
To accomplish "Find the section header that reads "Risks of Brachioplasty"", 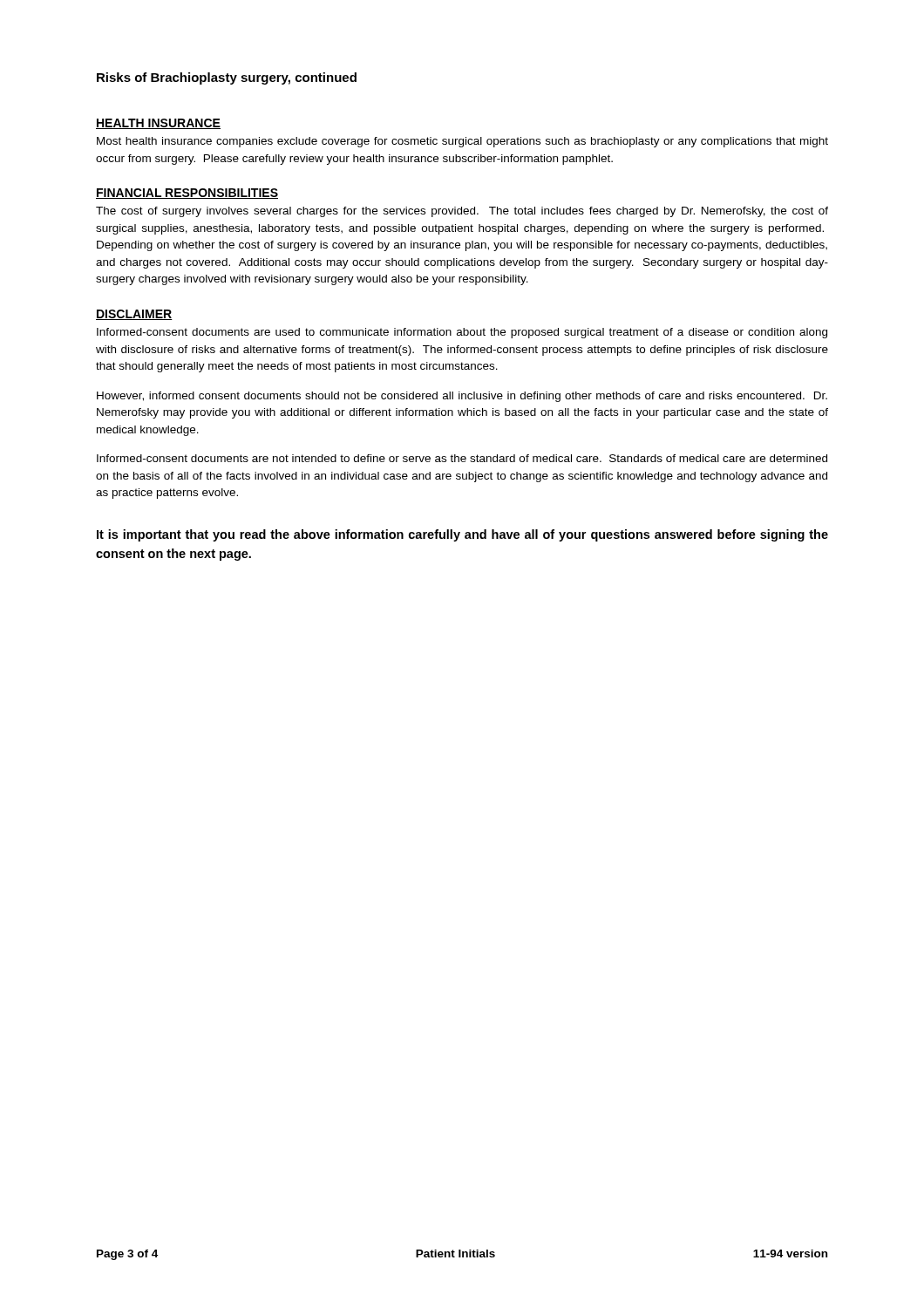I will 227,77.
